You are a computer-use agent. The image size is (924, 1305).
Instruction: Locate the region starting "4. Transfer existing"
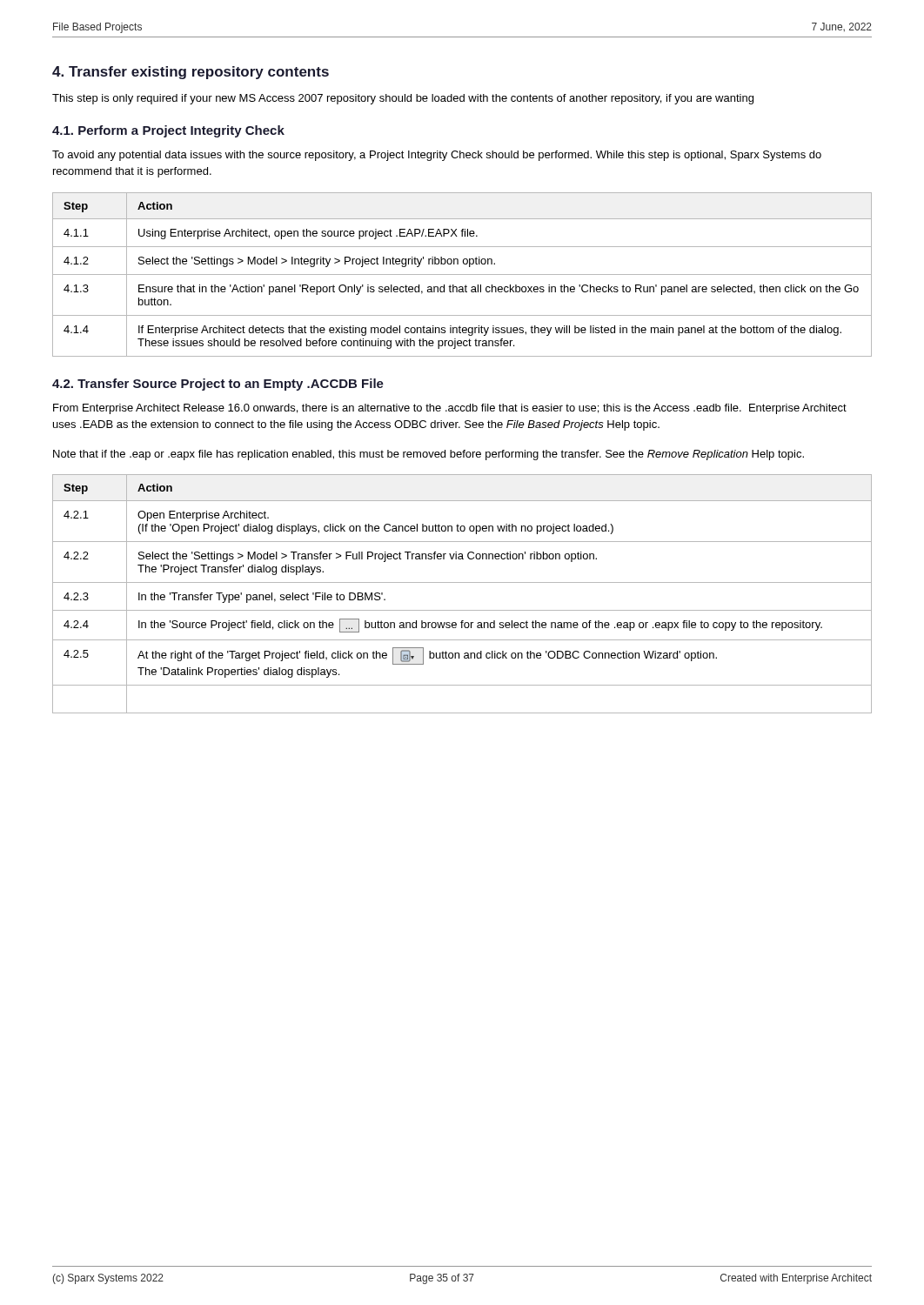coord(191,73)
